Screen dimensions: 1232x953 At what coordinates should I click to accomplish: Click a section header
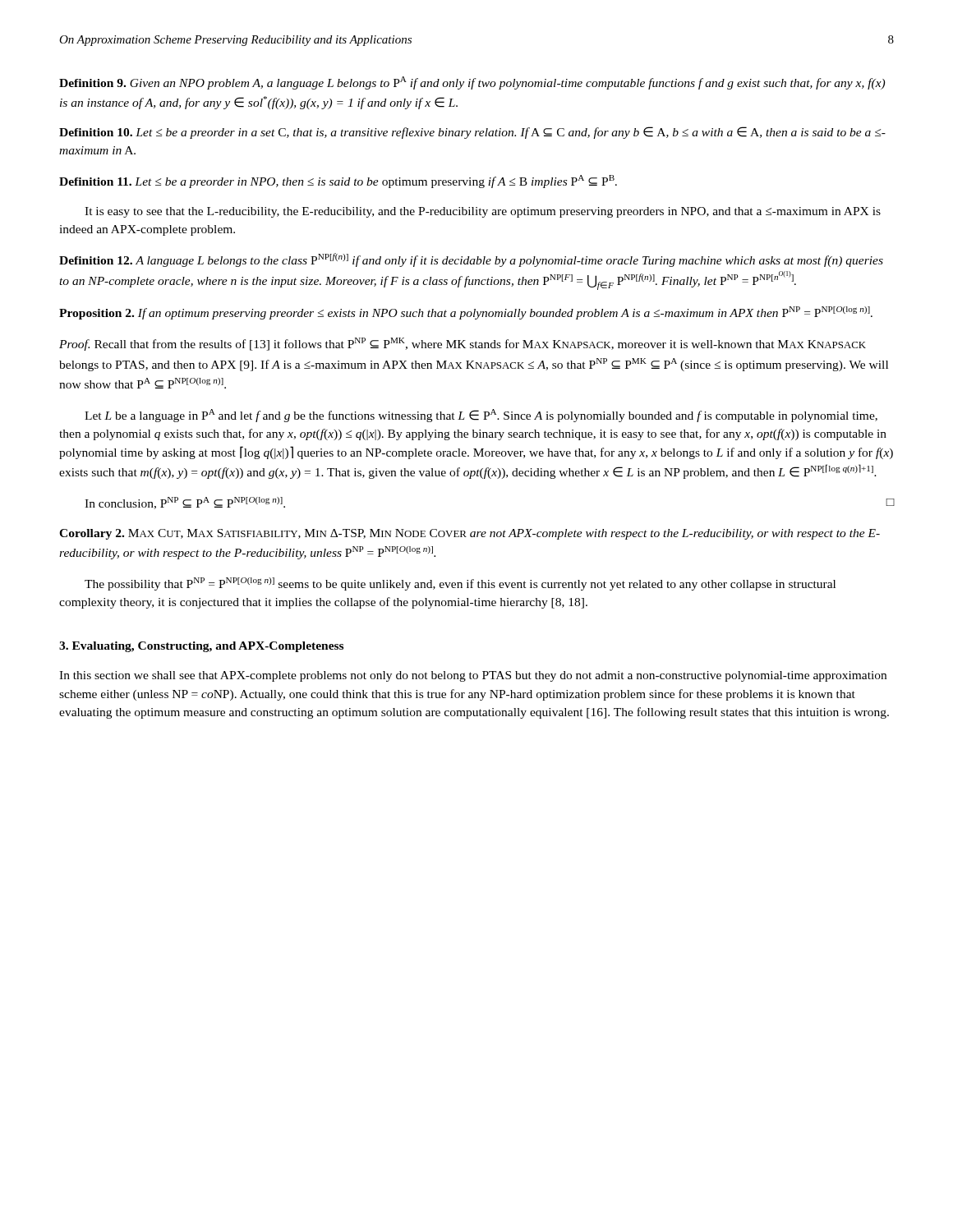tap(476, 646)
